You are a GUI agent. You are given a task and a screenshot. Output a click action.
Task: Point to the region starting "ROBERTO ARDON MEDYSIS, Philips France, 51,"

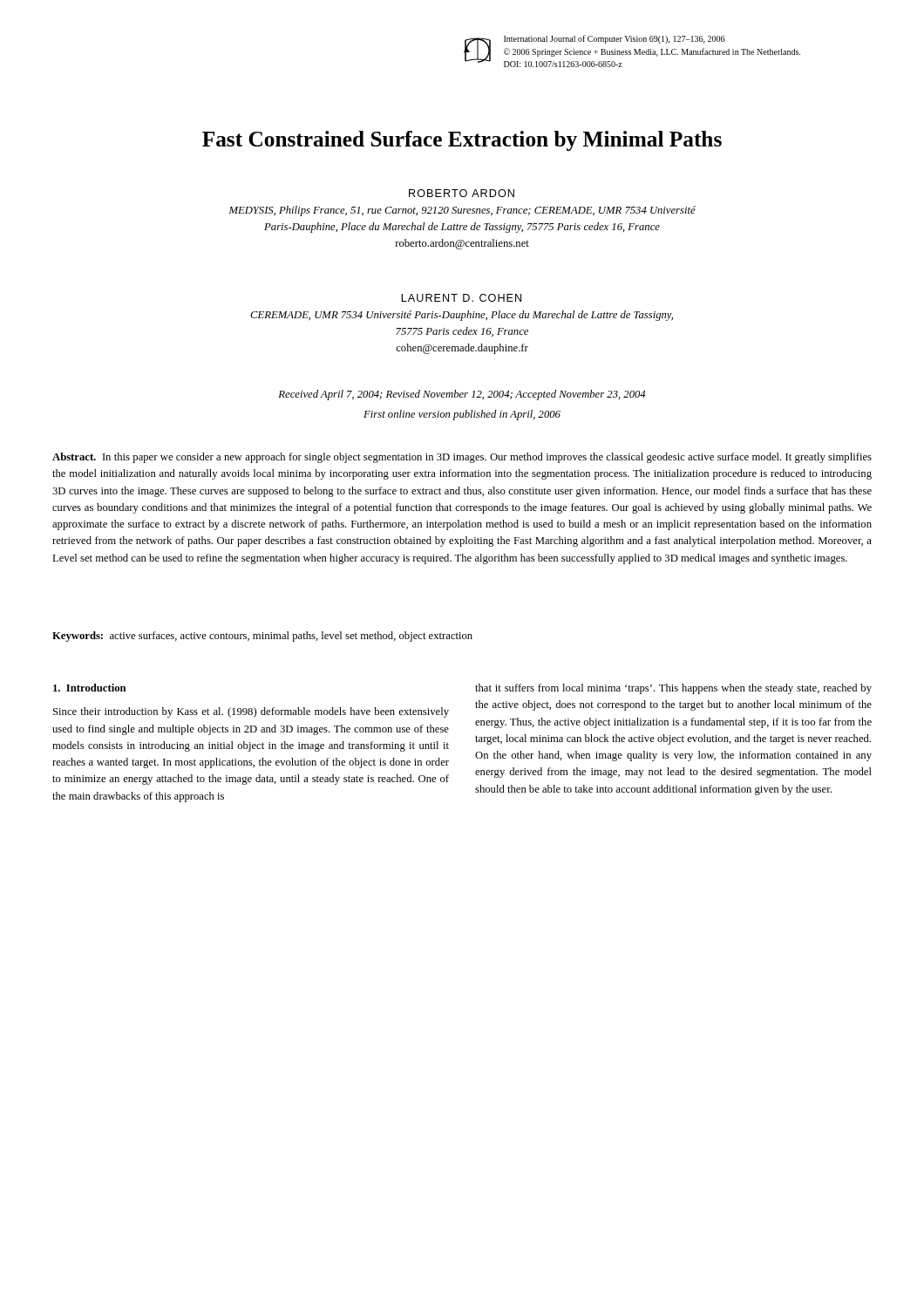462,219
